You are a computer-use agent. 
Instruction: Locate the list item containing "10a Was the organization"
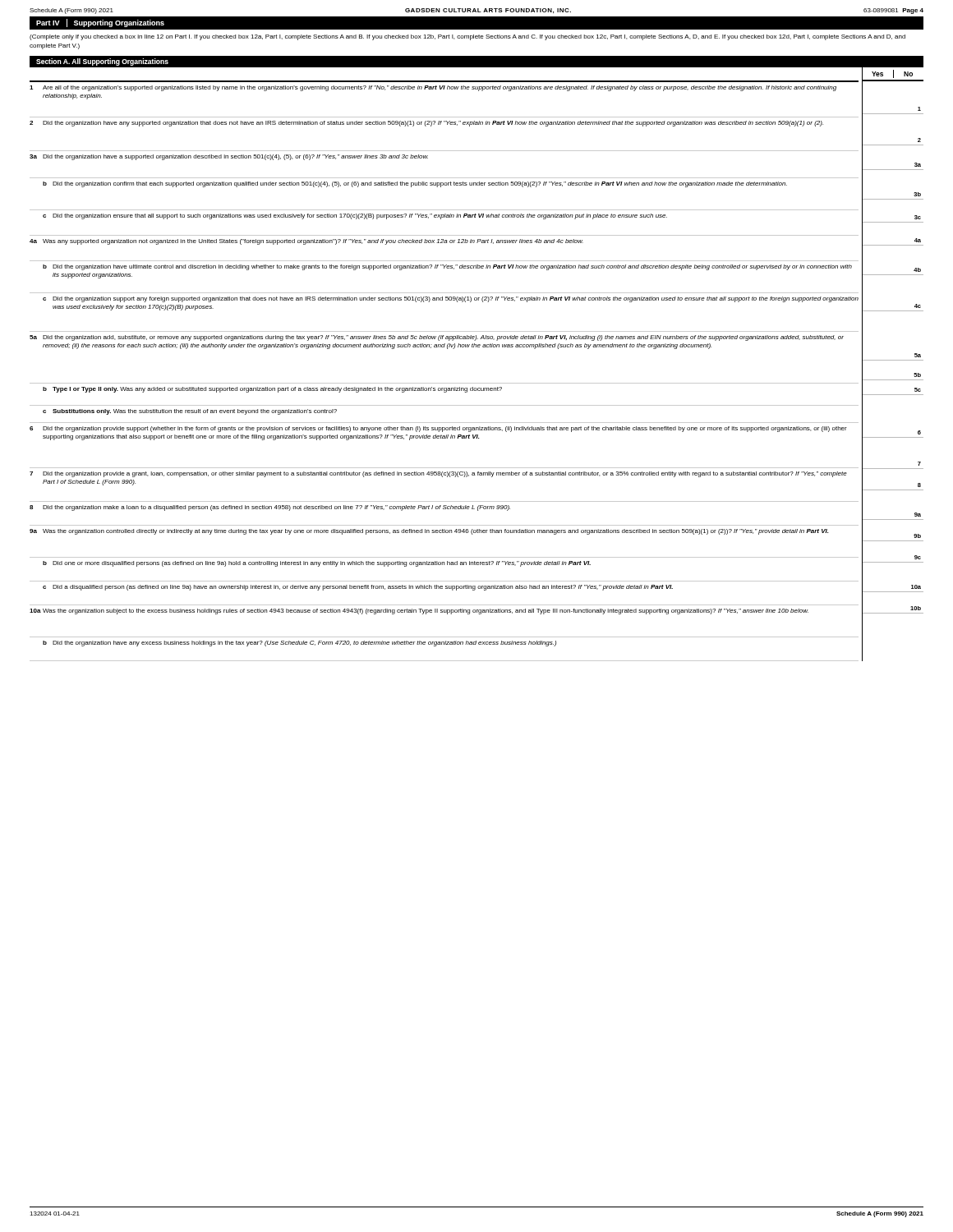coord(444,621)
